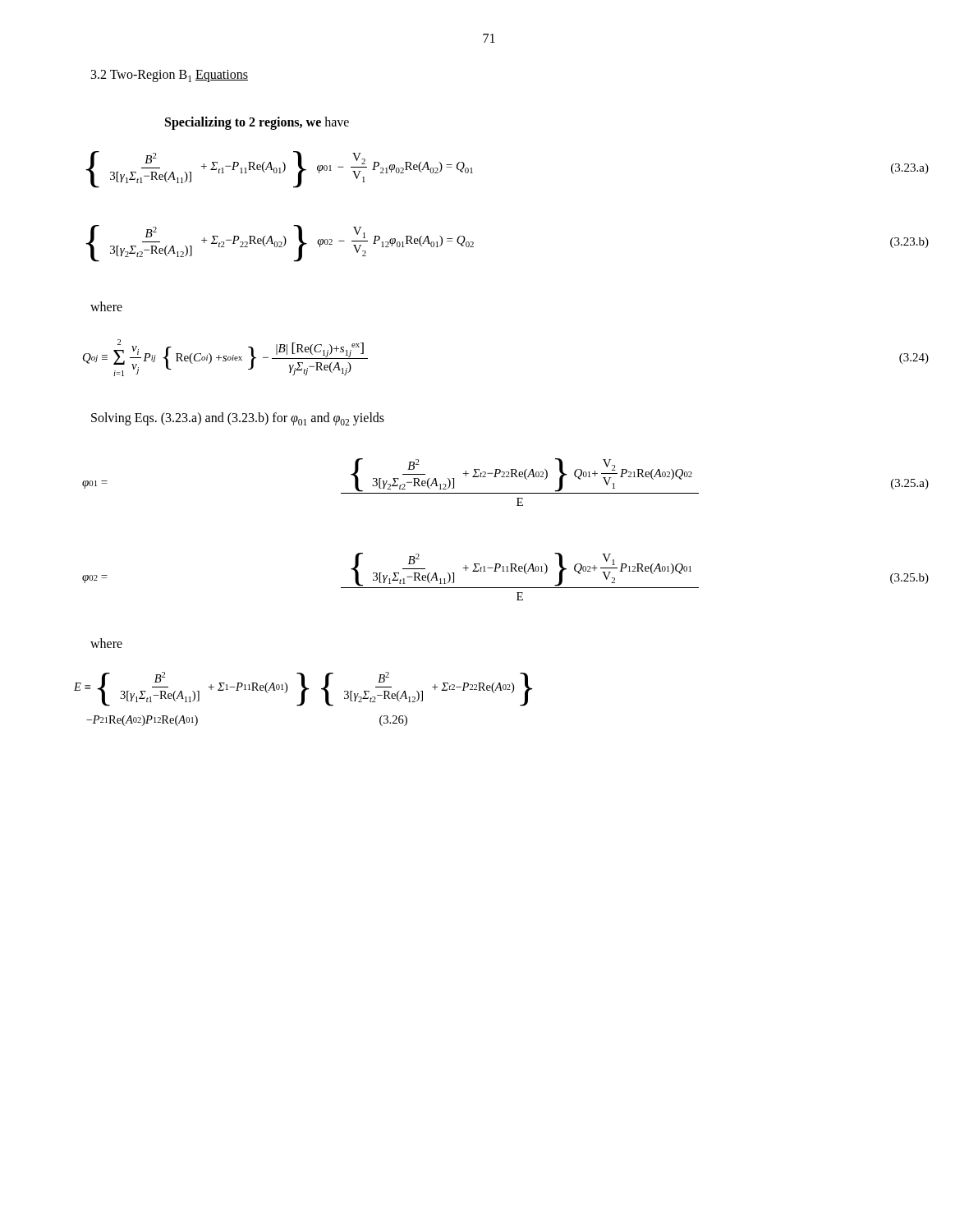Point to the block beginning "Specializing to 2 regions,"
The height and width of the screenshot is (1232, 978).
pos(257,122)
